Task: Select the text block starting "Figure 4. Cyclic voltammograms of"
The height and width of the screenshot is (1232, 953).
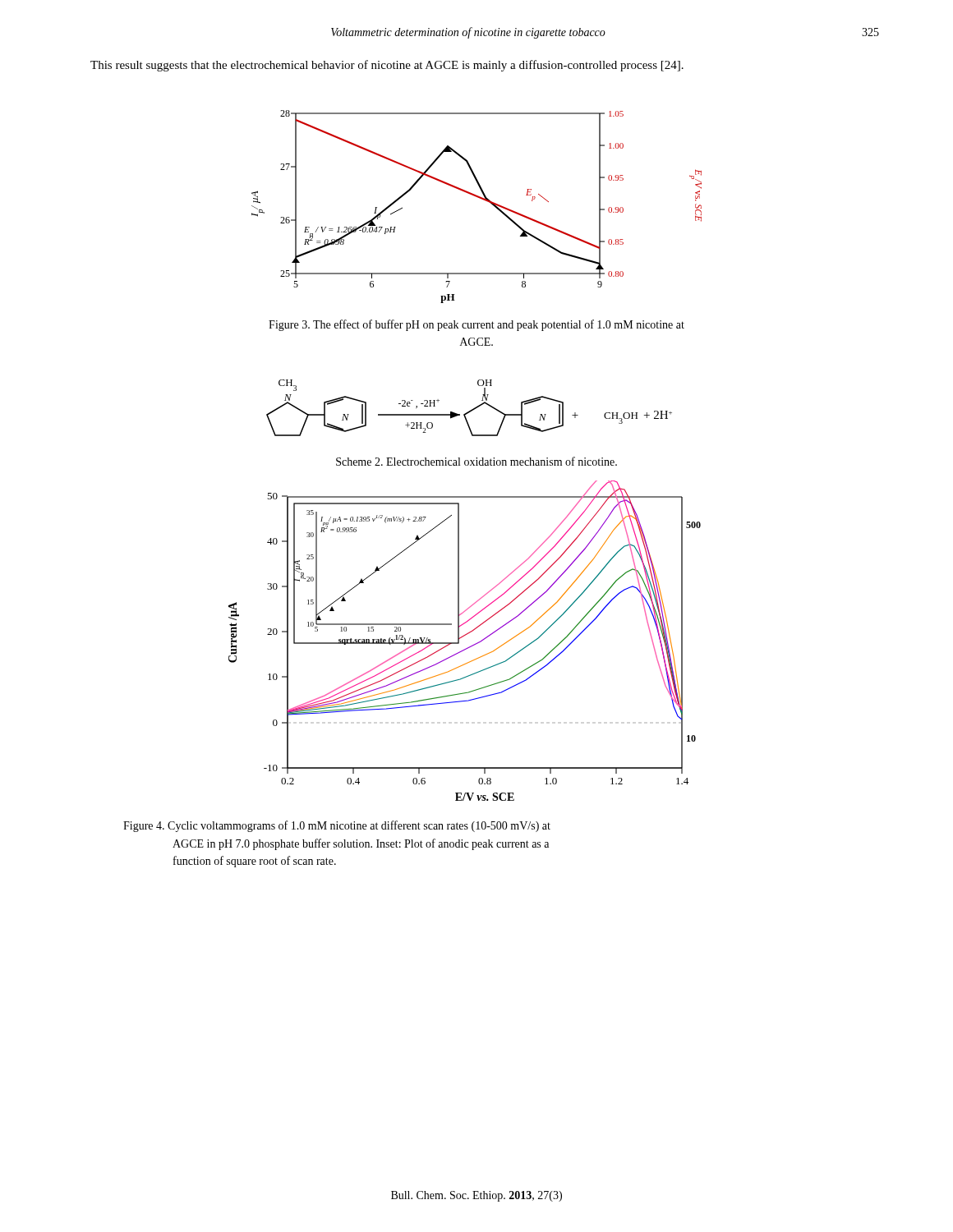Action: coord(337,844)
